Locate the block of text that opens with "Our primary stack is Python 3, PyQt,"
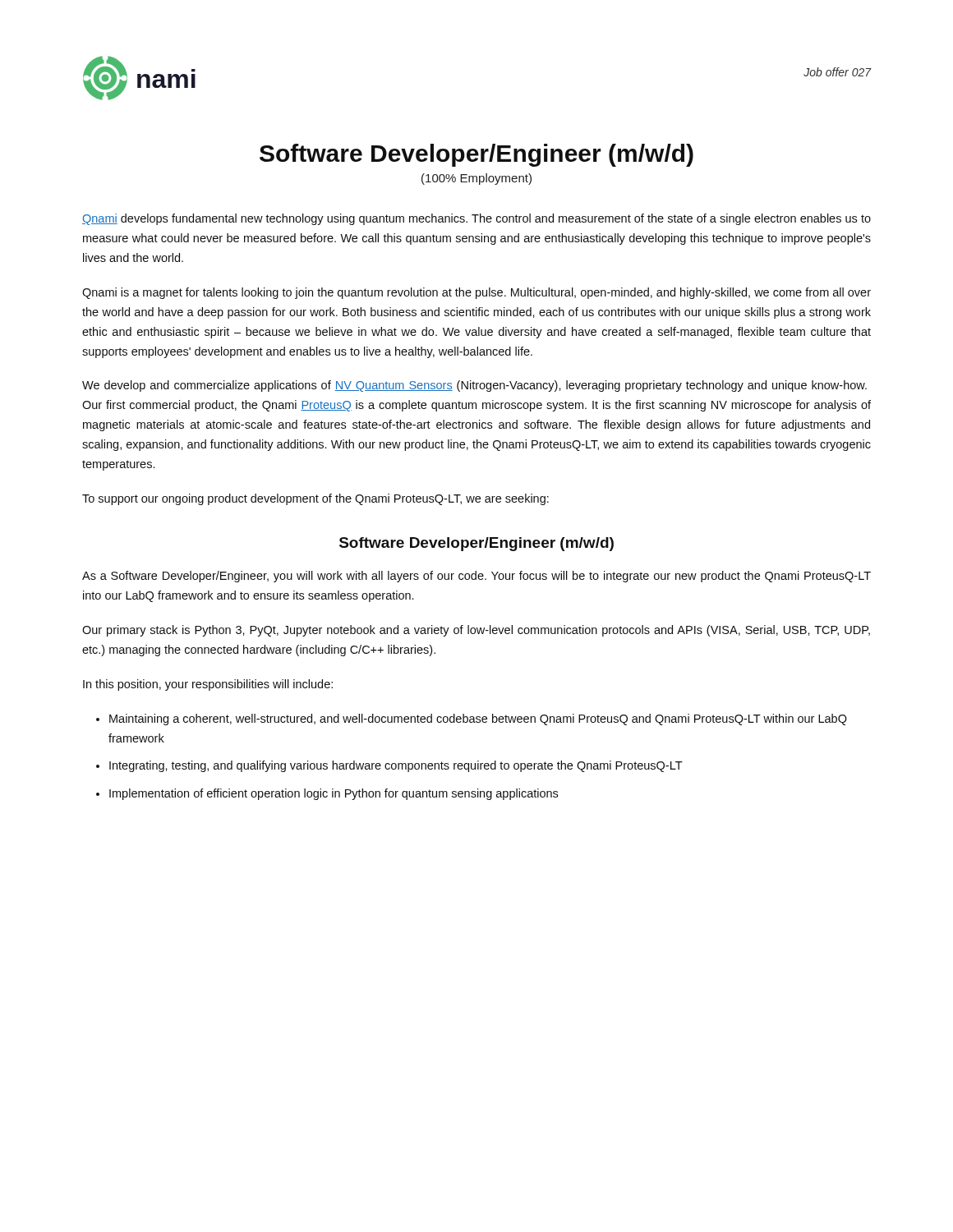Viewport: 953px width, 1232px height. coord(476,640)
